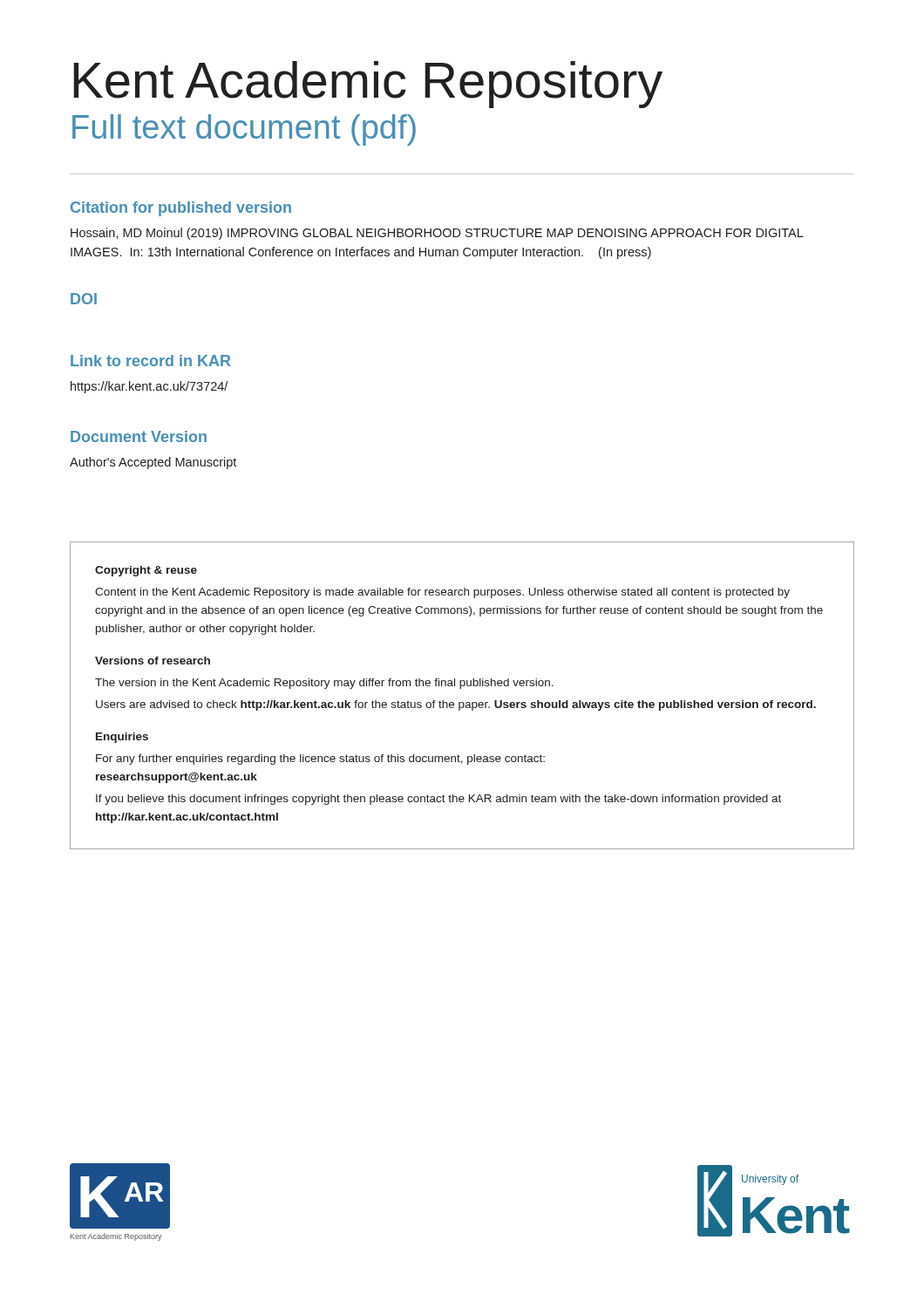This screenshot has width=924, height=1308.
Task: Find the title that says "Kent Academic Repository Full text document (pdf)"
Action: (462, 100)
